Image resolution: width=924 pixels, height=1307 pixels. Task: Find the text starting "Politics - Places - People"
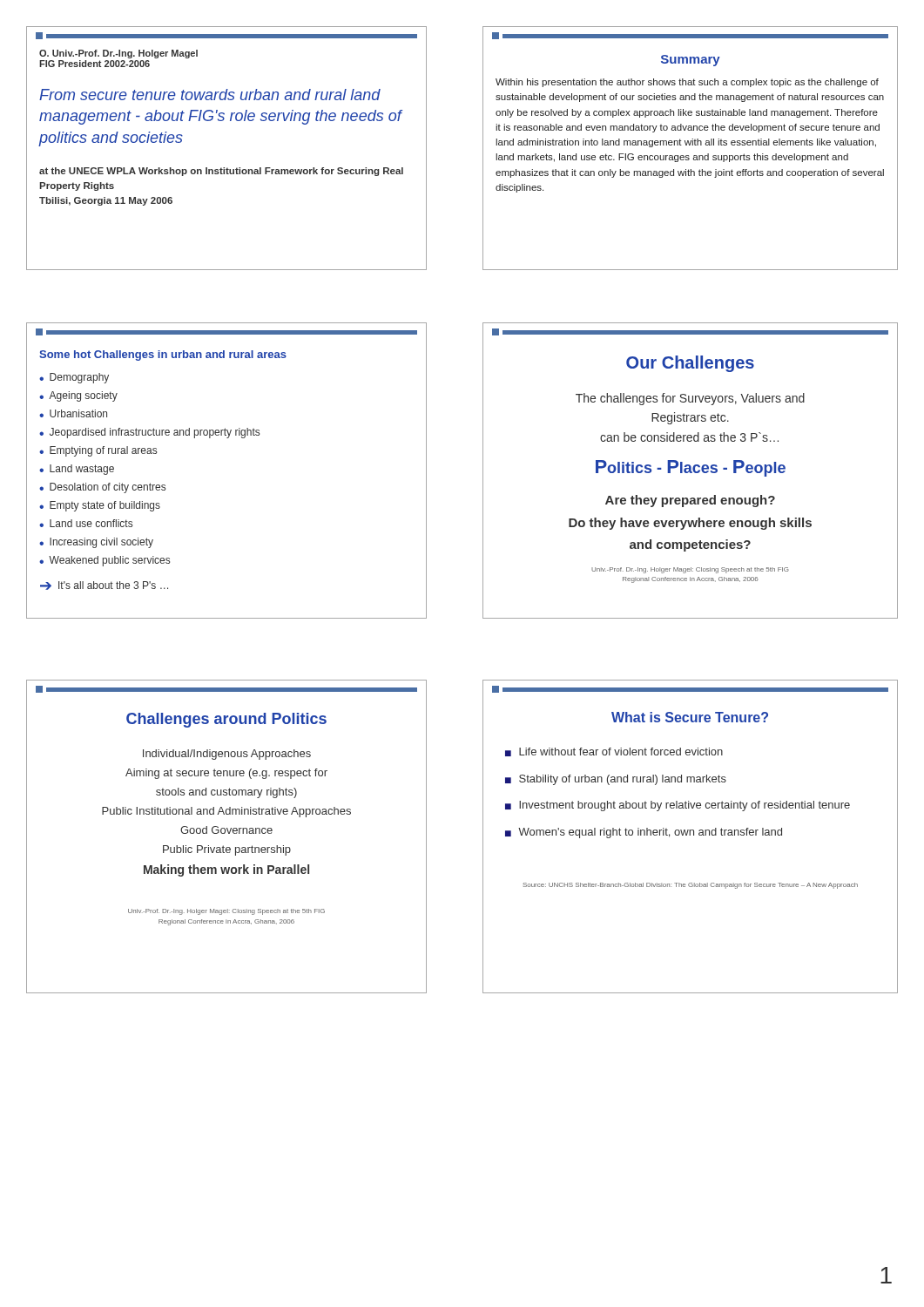pyautogui.click(x=690, y=467)
